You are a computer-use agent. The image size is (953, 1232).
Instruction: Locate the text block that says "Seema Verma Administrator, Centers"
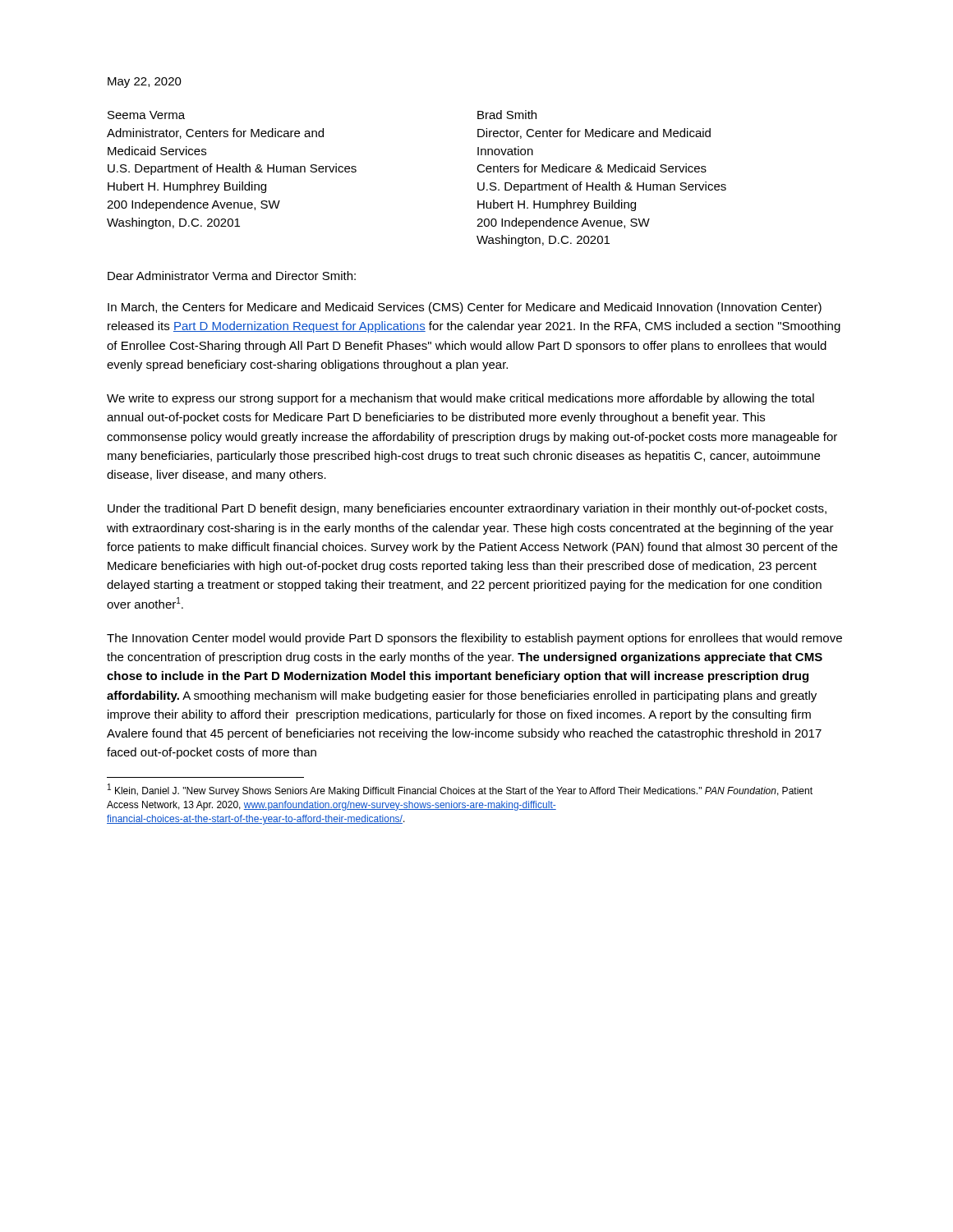click(232, 168)
